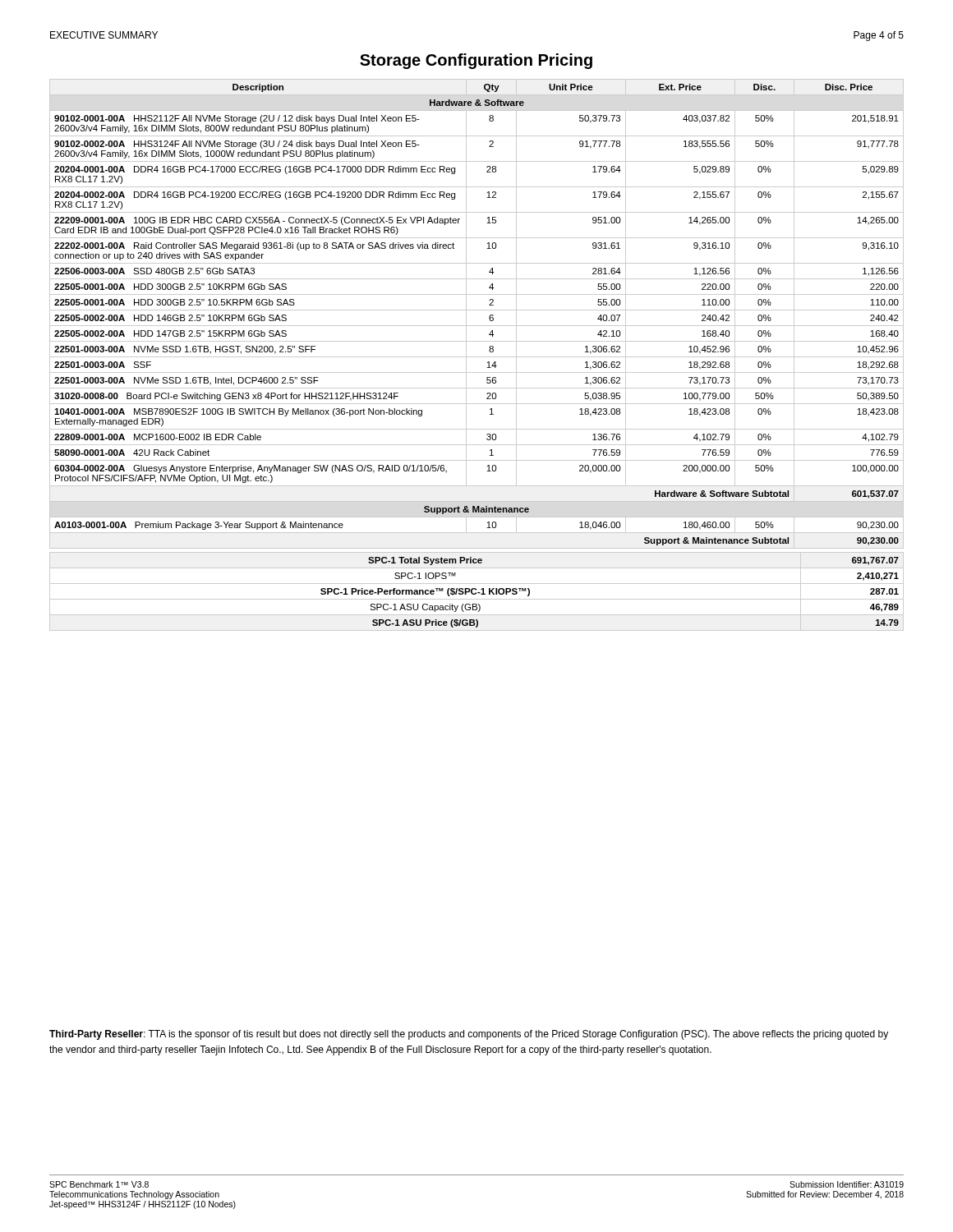Point to "Storage Configuration Pricing"
The width and height of the screenshot is (953, 1232).
(x=476, y=60)
